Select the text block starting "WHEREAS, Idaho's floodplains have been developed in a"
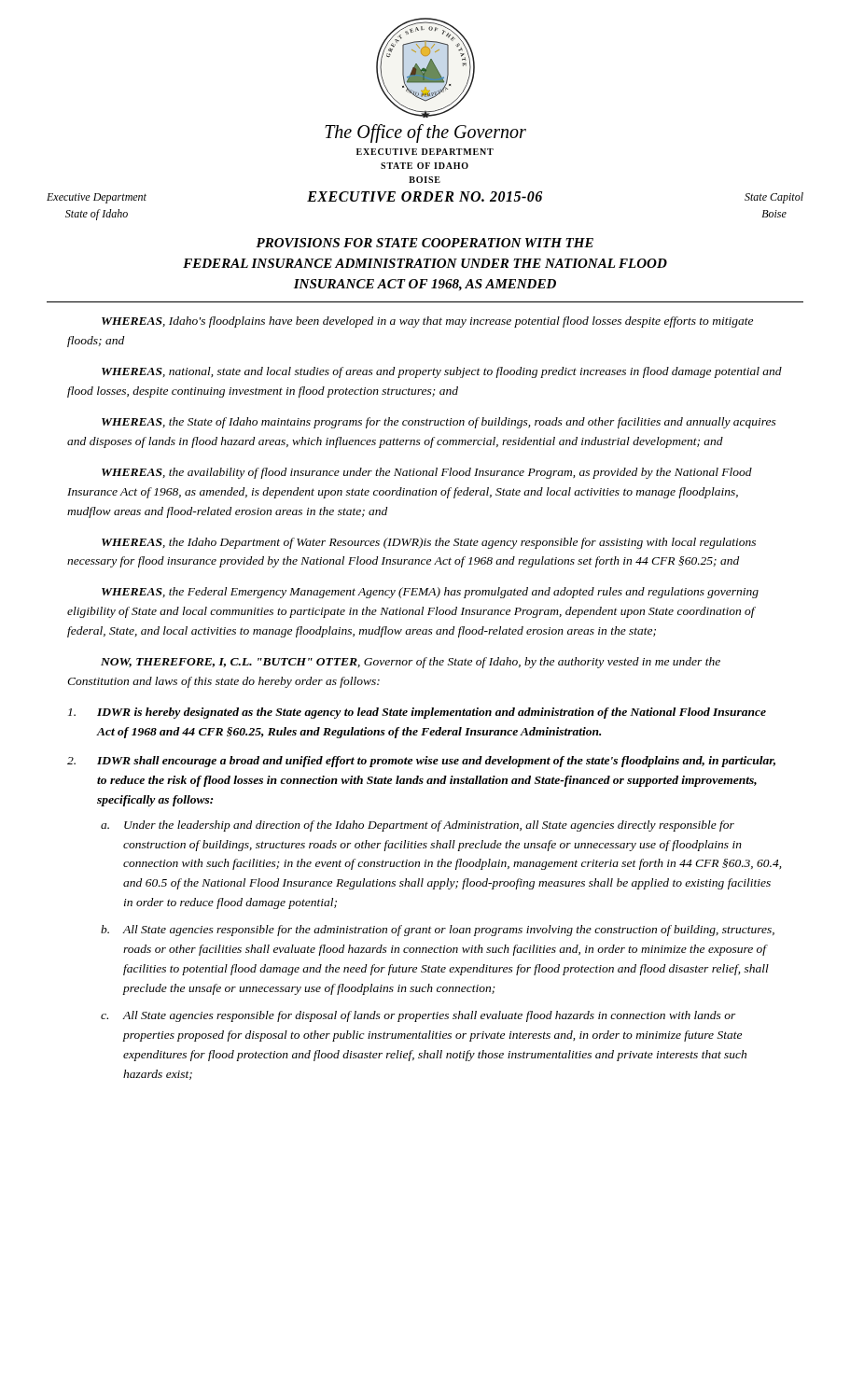This screenshot has height=1400, width=850. pos(410,331)
